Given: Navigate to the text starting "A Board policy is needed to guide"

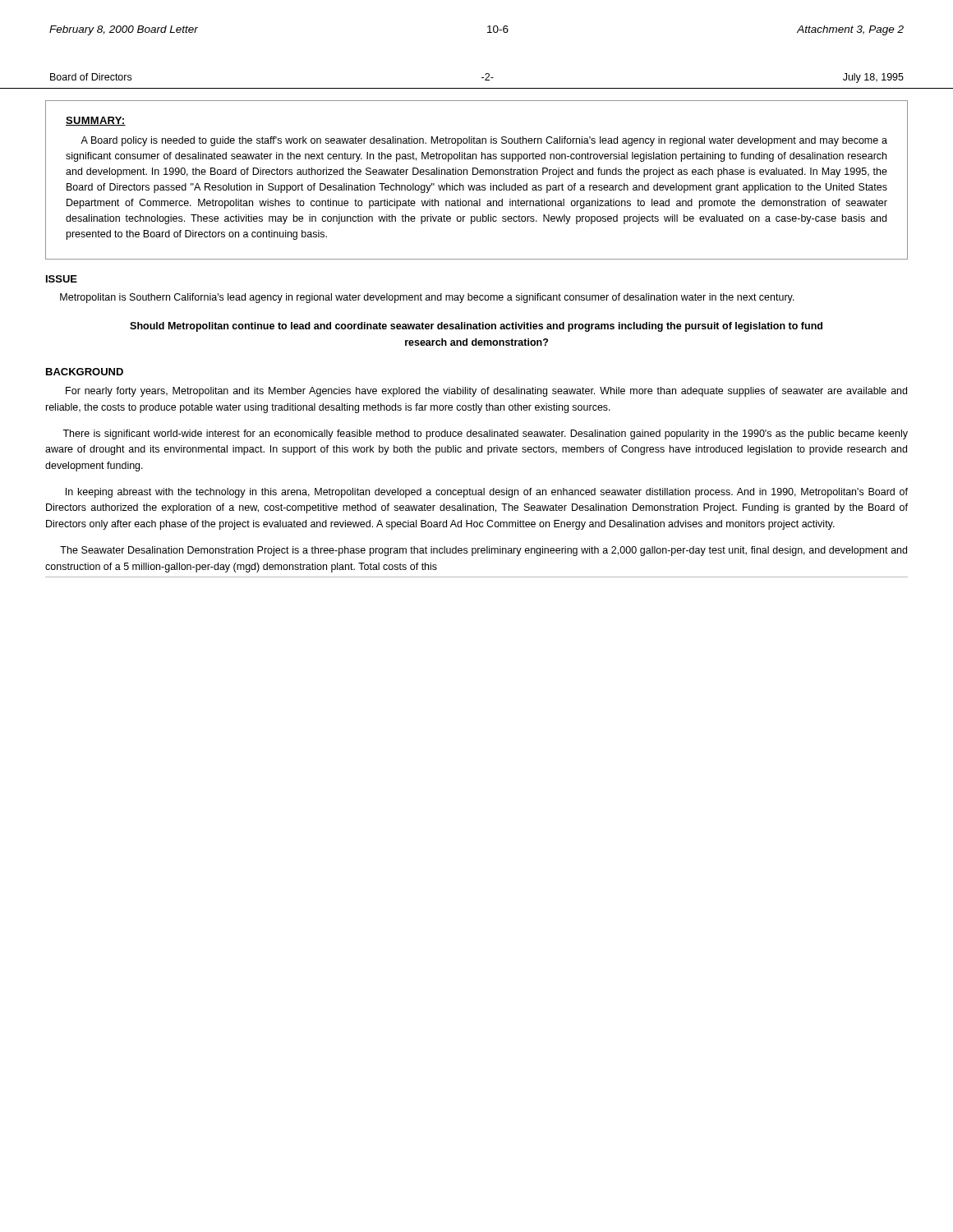Looking at the screenshot, I should point(476,187).
